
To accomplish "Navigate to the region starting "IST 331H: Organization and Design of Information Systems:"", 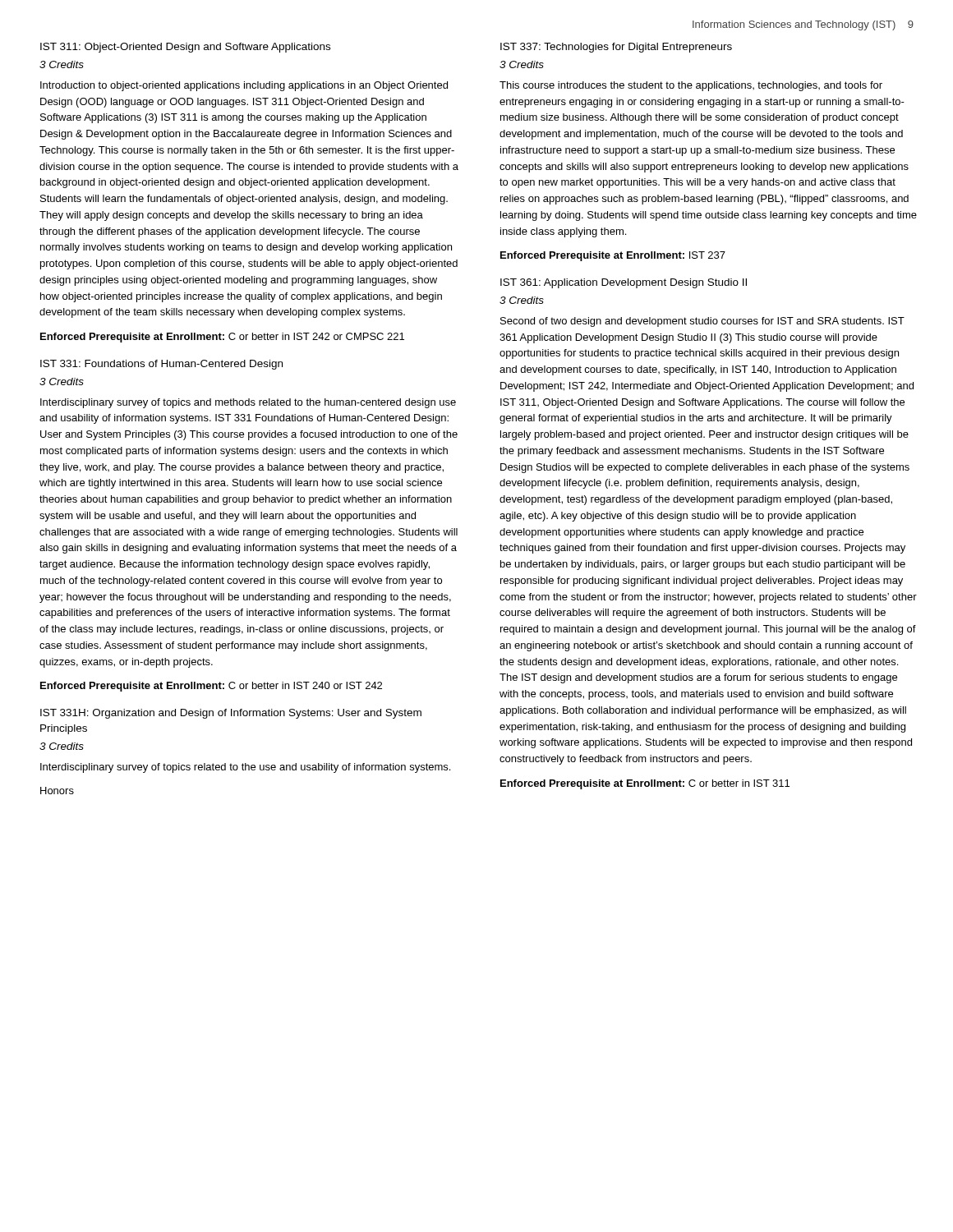I will pyautogui.click(x=231, y=720).
